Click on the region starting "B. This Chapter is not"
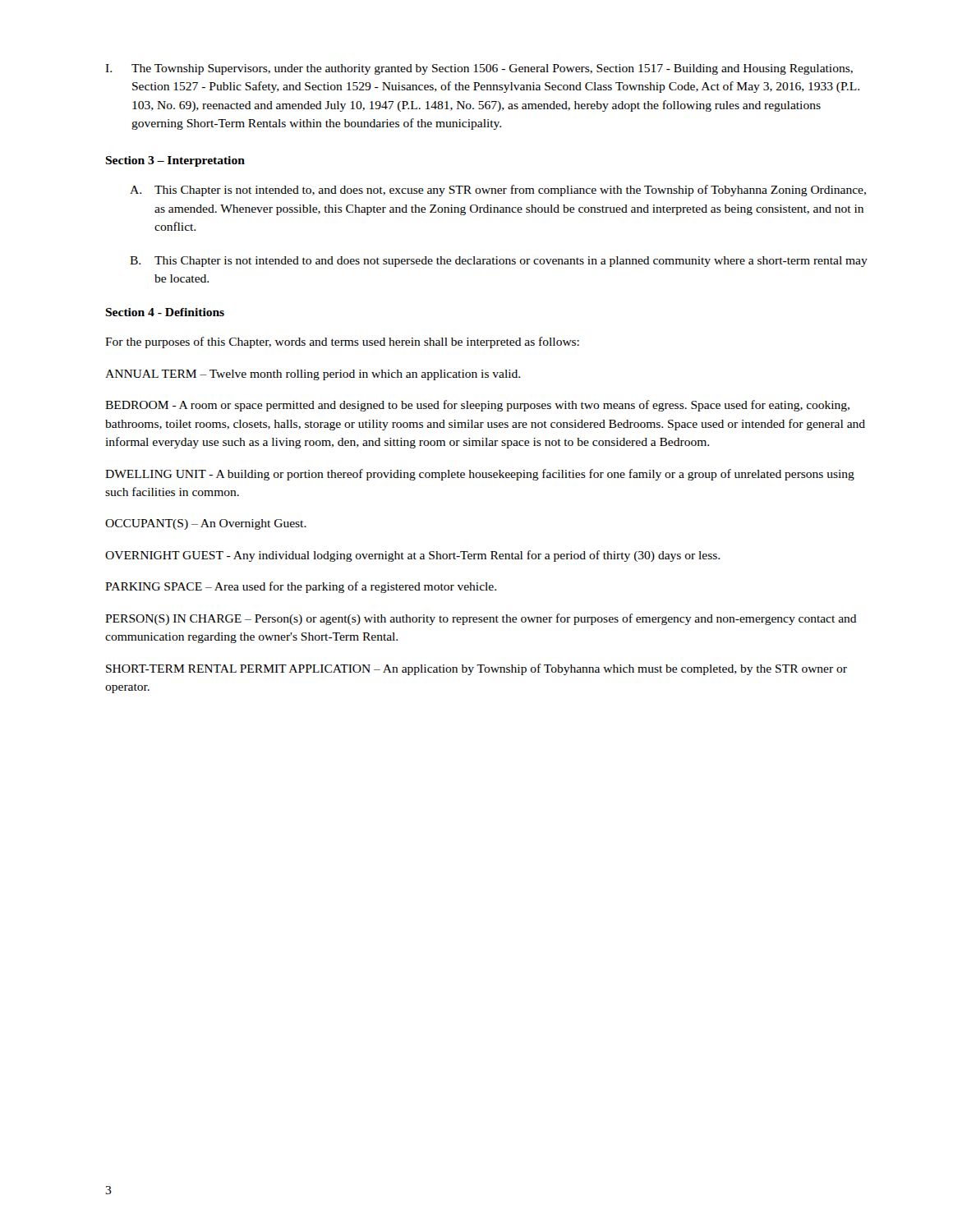The height and width of the screenshot is (1232, 953). 500,270
